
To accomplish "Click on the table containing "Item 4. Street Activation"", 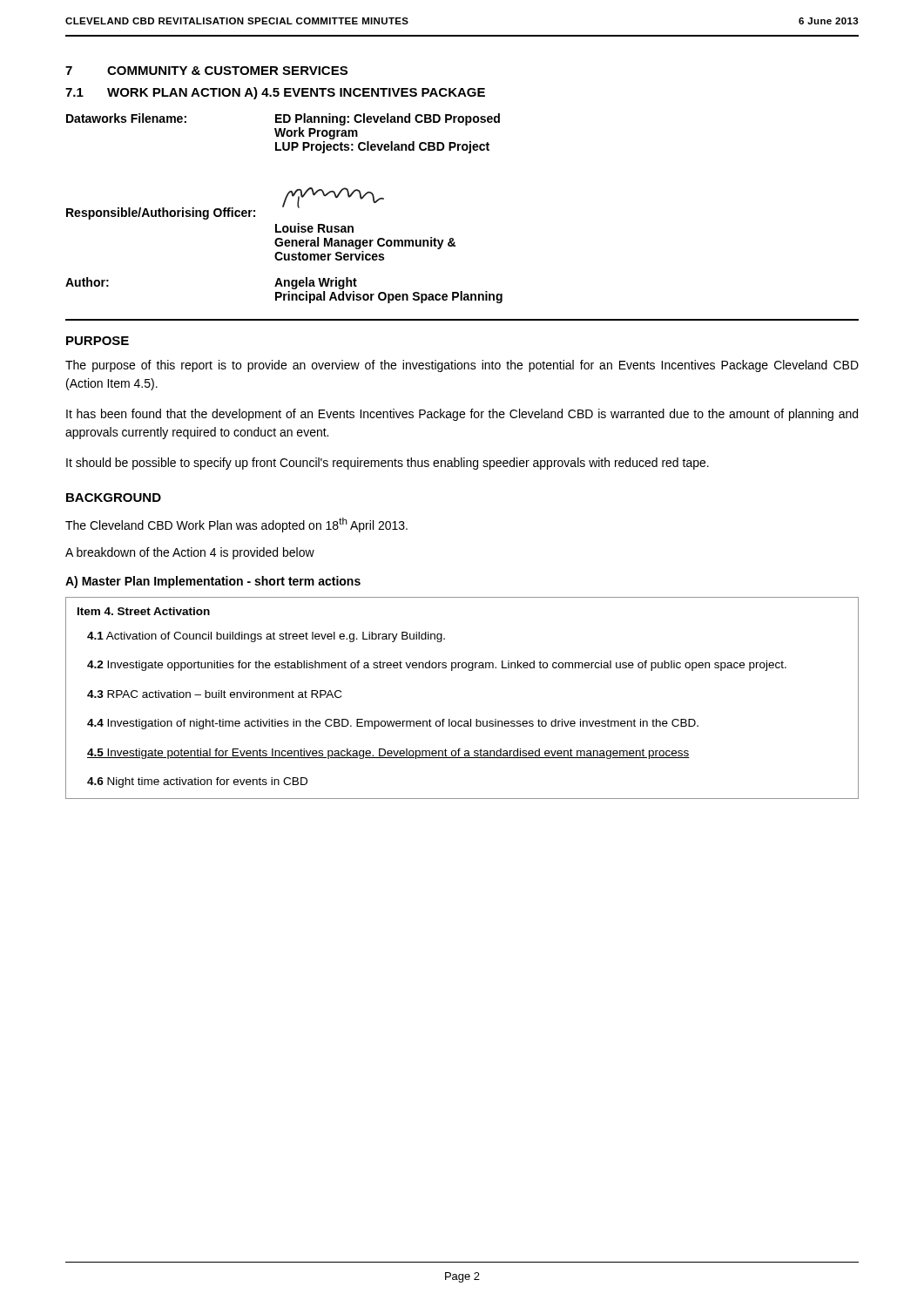I will coord(462,698).
